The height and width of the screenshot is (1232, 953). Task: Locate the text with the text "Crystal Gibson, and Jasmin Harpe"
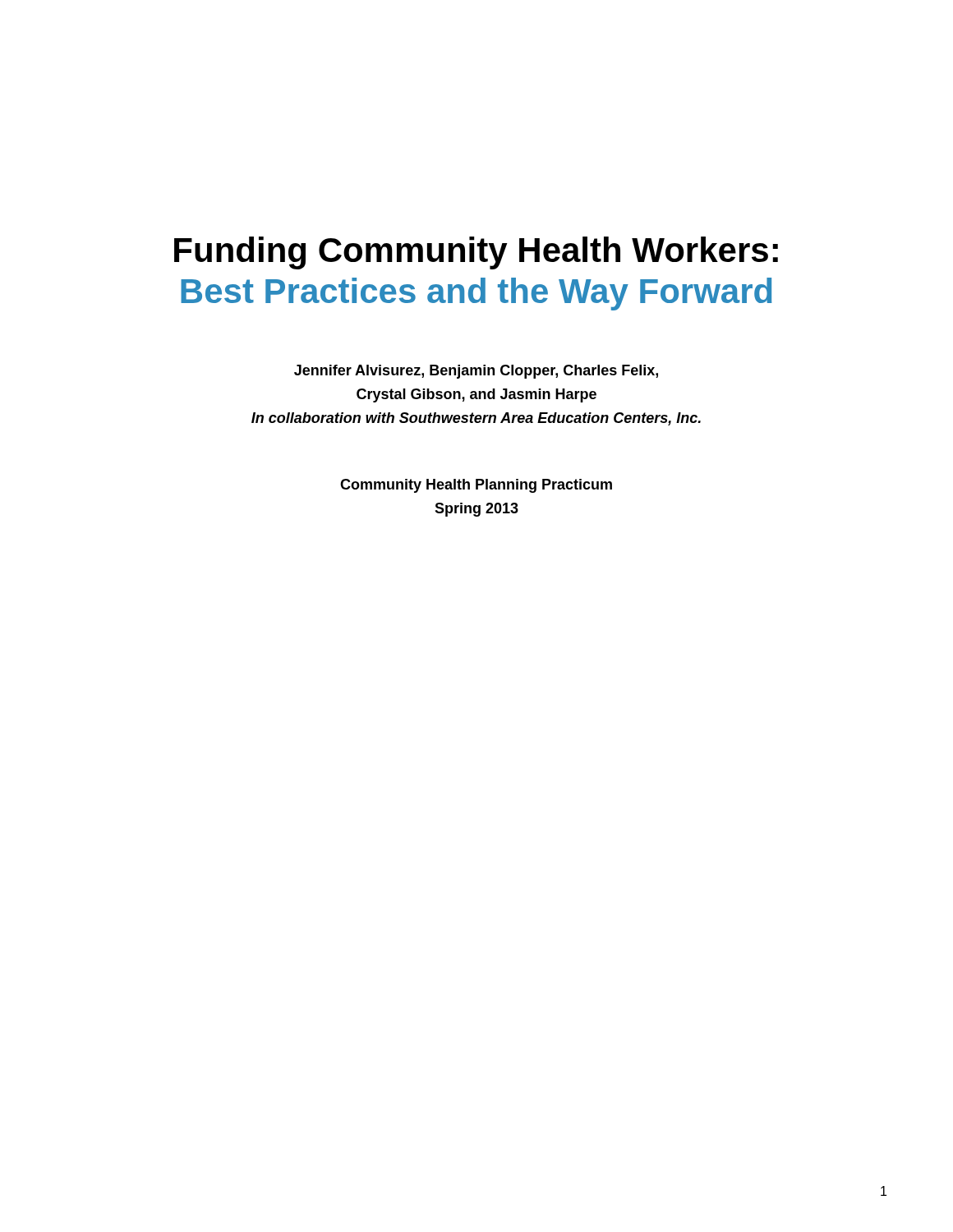click(476, 394)
